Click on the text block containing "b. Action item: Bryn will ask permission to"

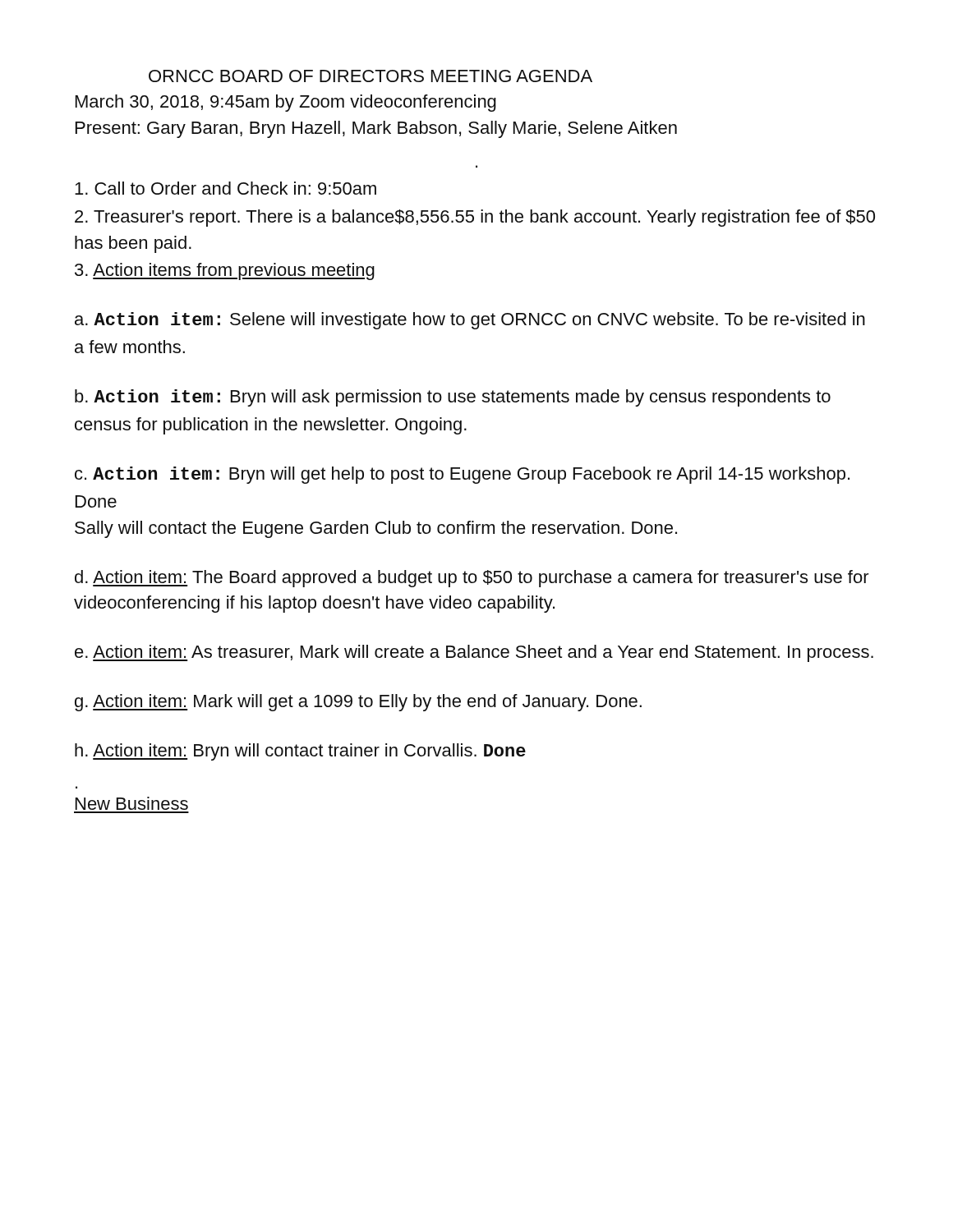pos(452,410)
